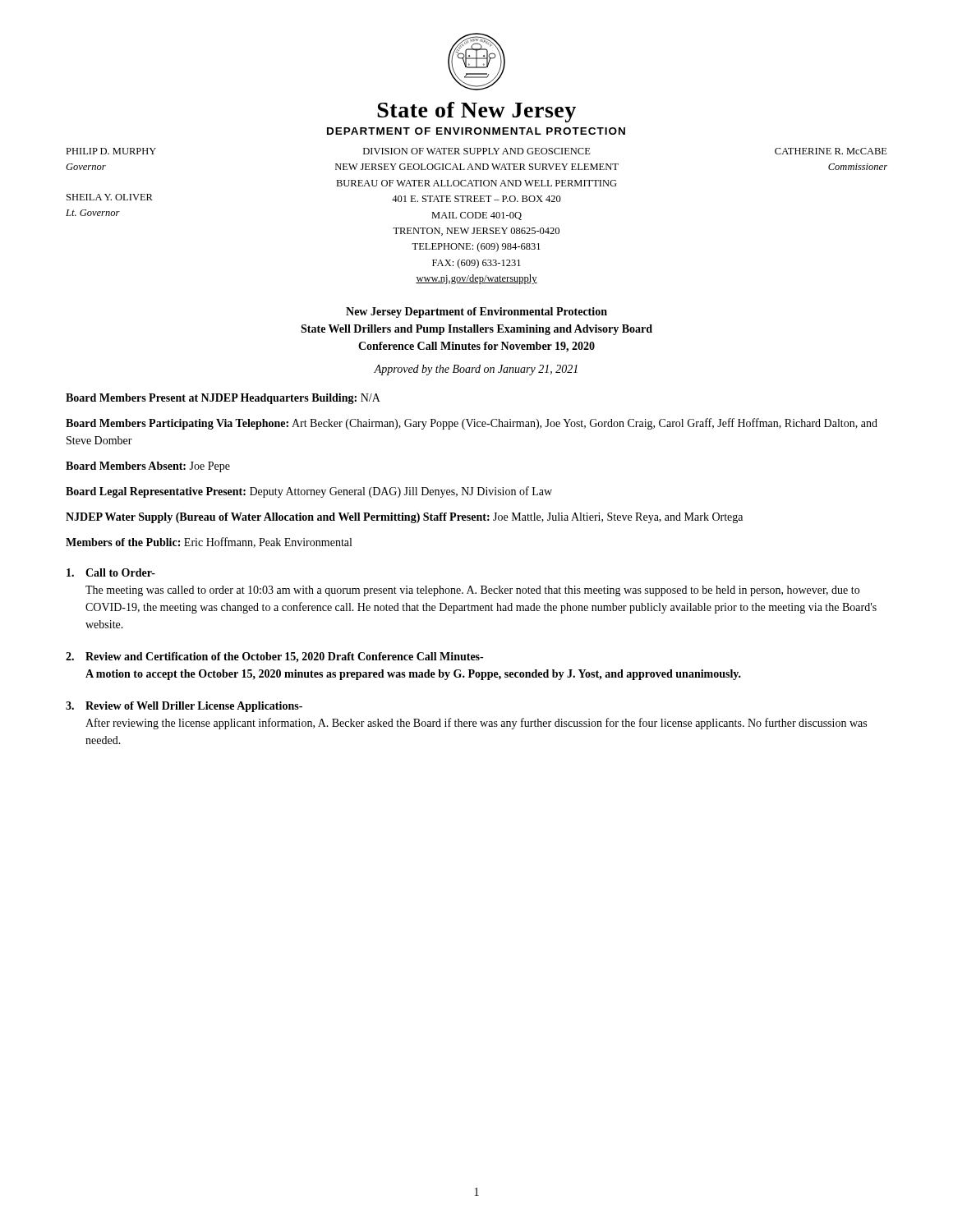Select the region starting "Approved by the Board"
Viewport: 953px width, 1232px height.
(476, 369)
